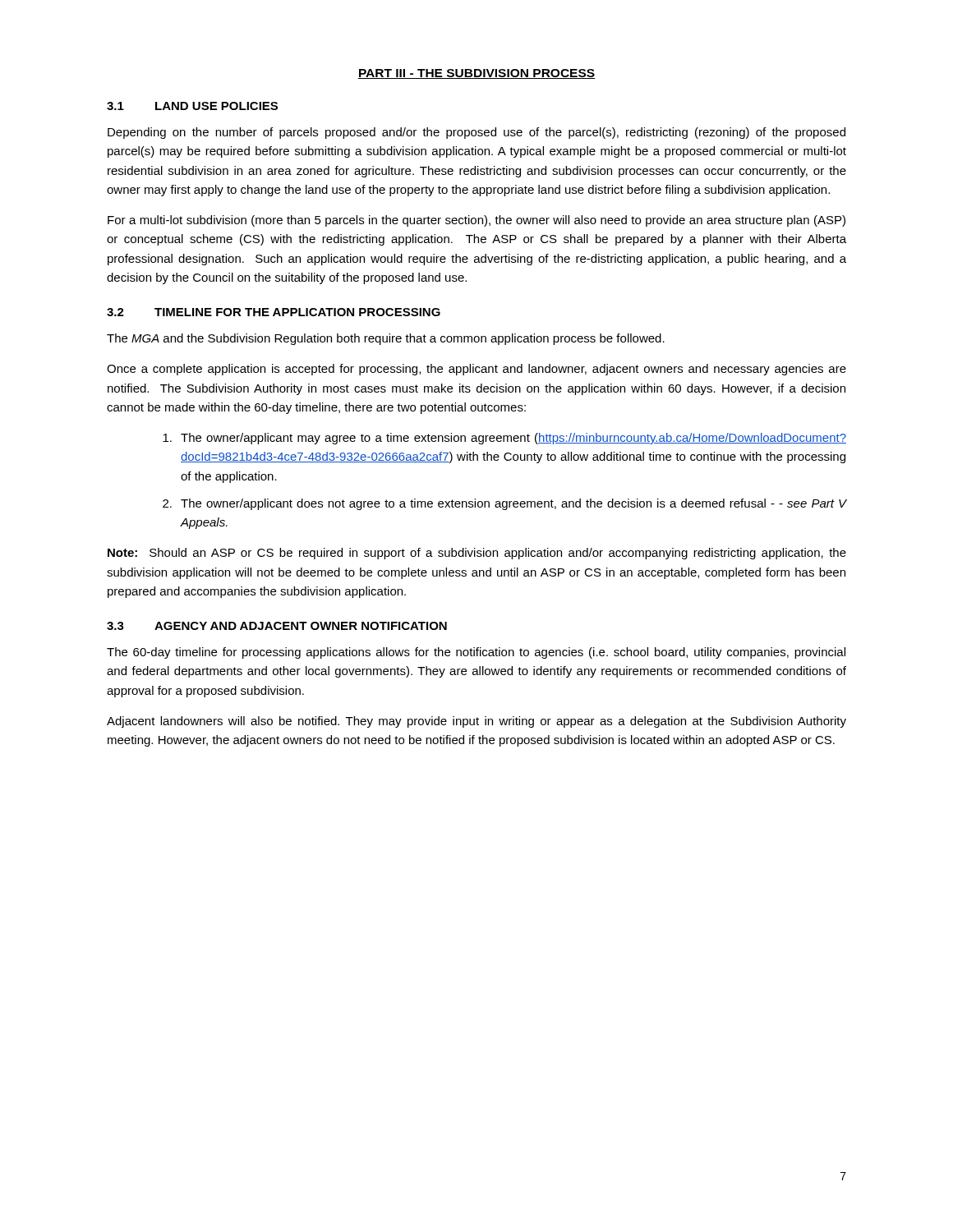Find the text block that says "Adjacent landowners will also be notified. They may"
The width and height of the screenshot is (953, 1232).
click(476, 730)
